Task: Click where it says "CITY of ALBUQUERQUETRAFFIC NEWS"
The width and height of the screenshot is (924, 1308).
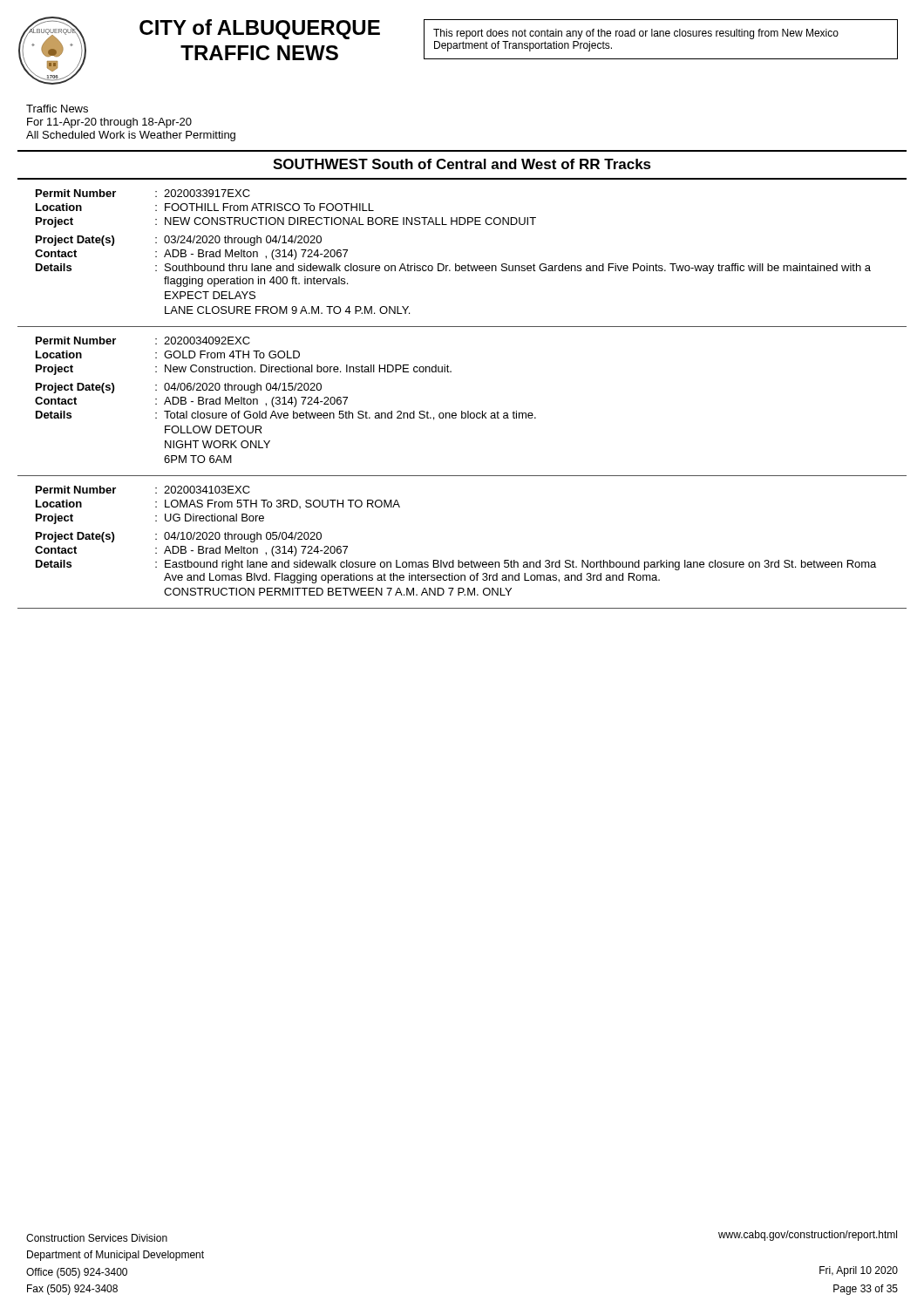Action: coord(260,41)
